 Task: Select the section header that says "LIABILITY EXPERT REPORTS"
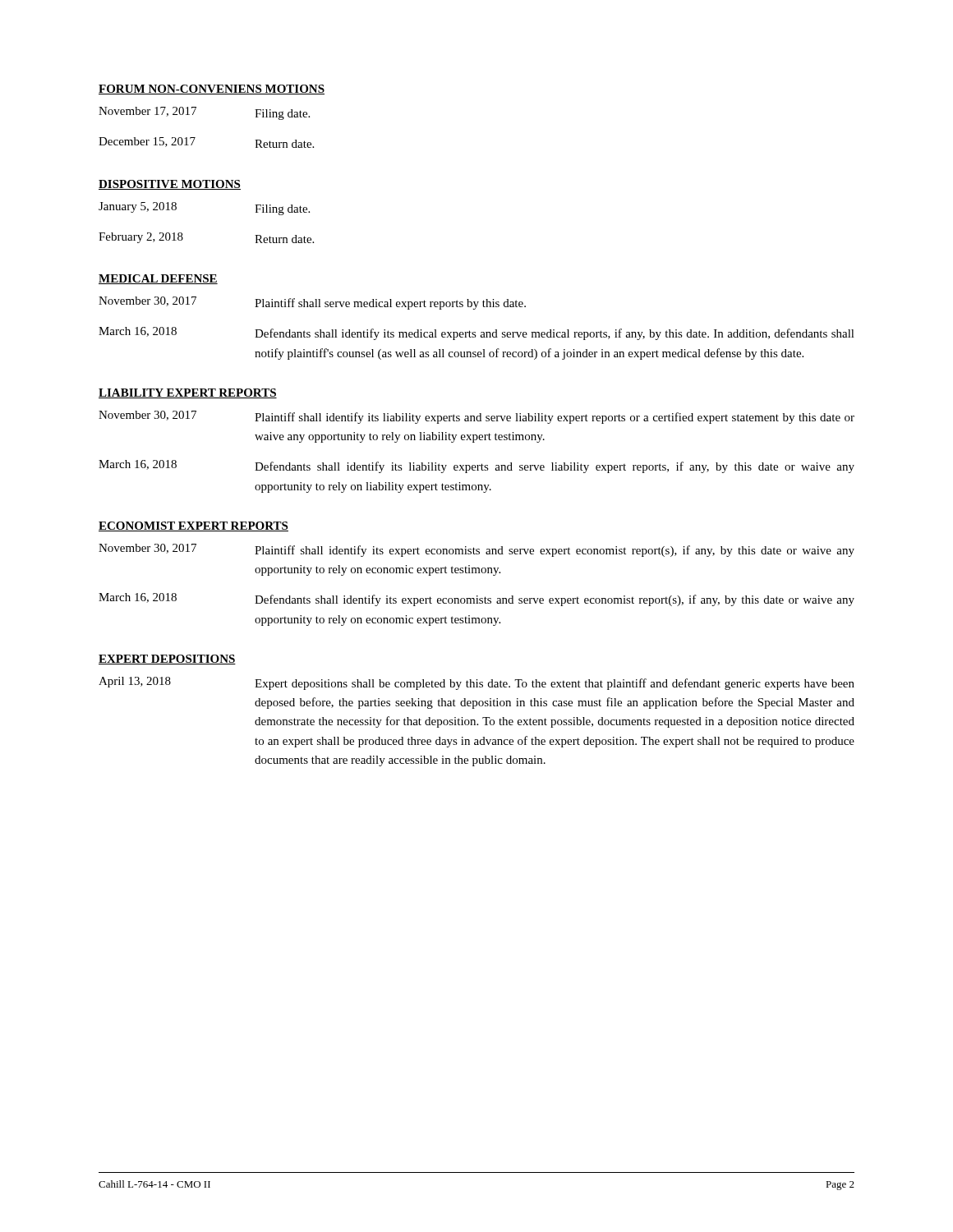(188, 392)
